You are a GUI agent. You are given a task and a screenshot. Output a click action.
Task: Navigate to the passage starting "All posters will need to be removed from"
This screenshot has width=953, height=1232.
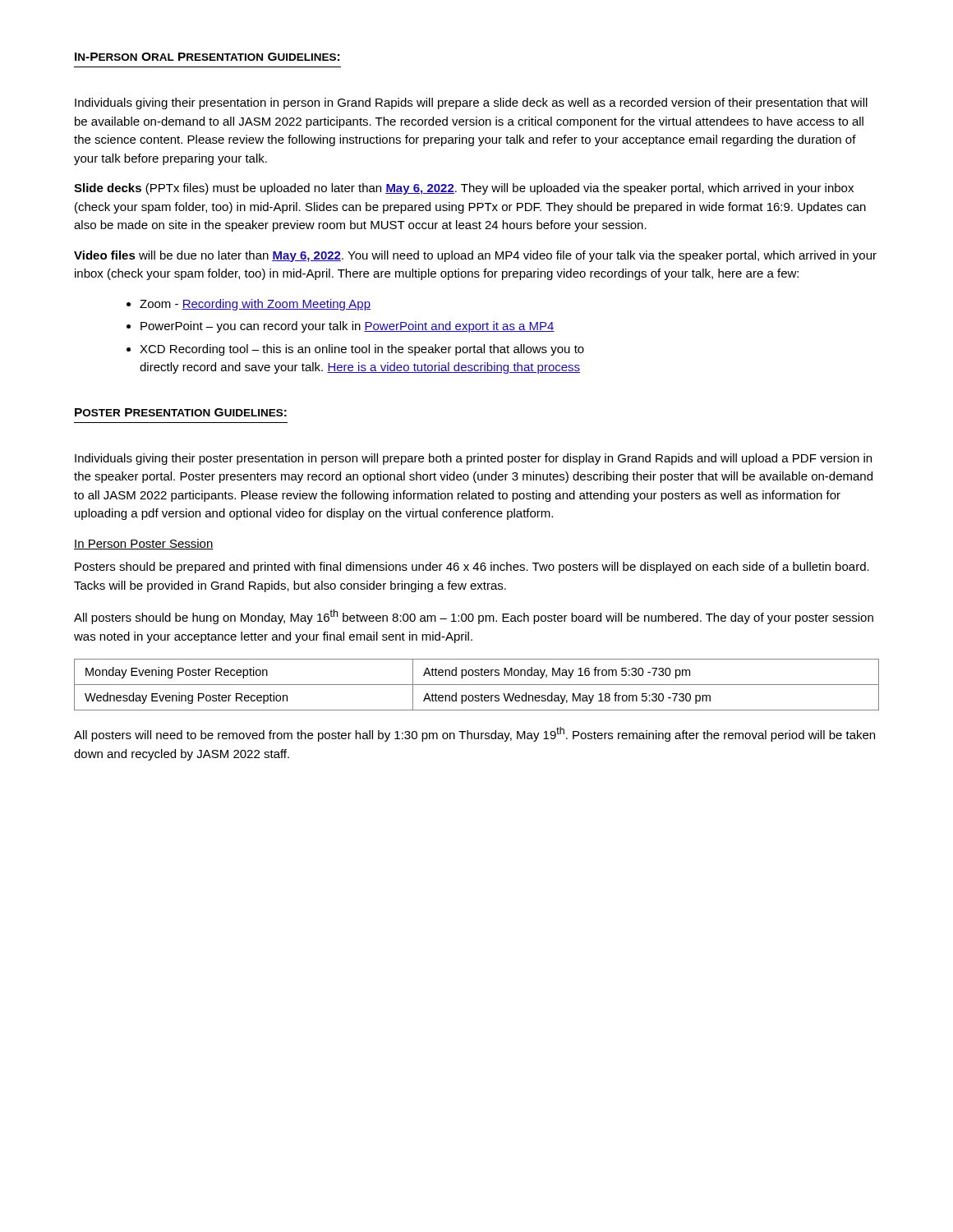pyautogui.click(x=476, y=743)
